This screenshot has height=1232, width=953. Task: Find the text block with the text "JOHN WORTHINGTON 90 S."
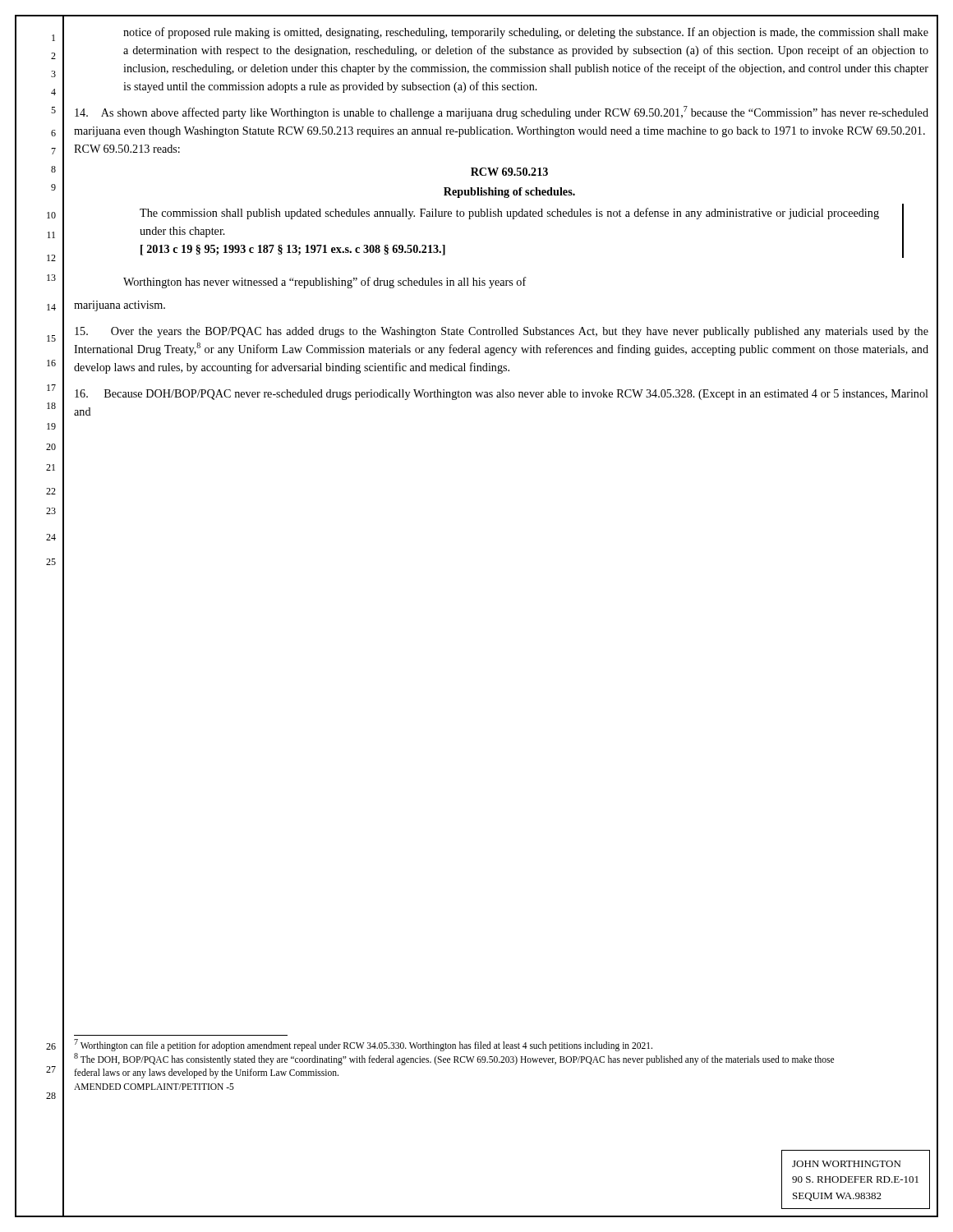pyautogui.click(x=856, y=1179)
